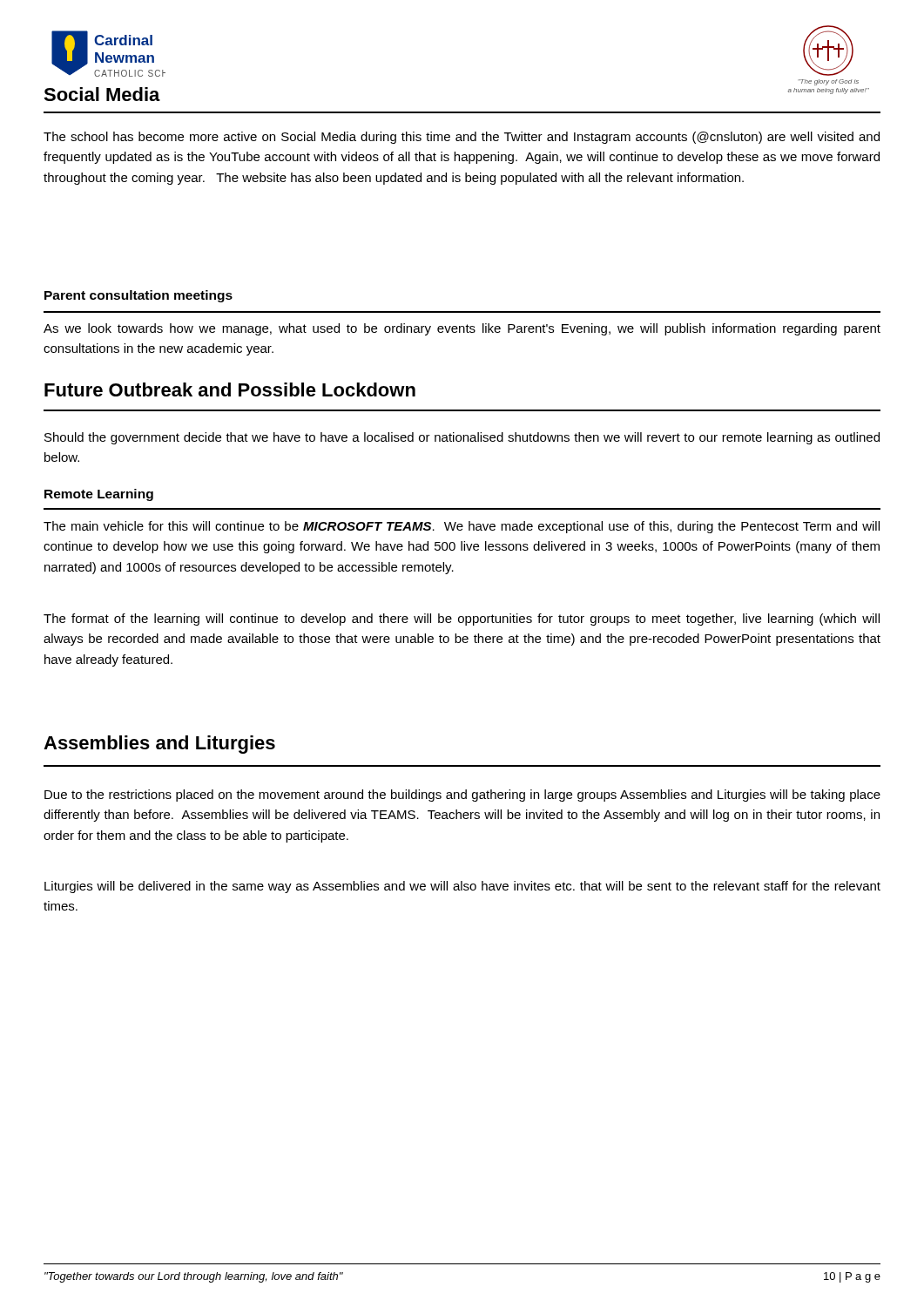Point to the text block starting "Assemblies and Liturgies"
The height and width of the screenshot is (1307, 924).
[160, 743]
